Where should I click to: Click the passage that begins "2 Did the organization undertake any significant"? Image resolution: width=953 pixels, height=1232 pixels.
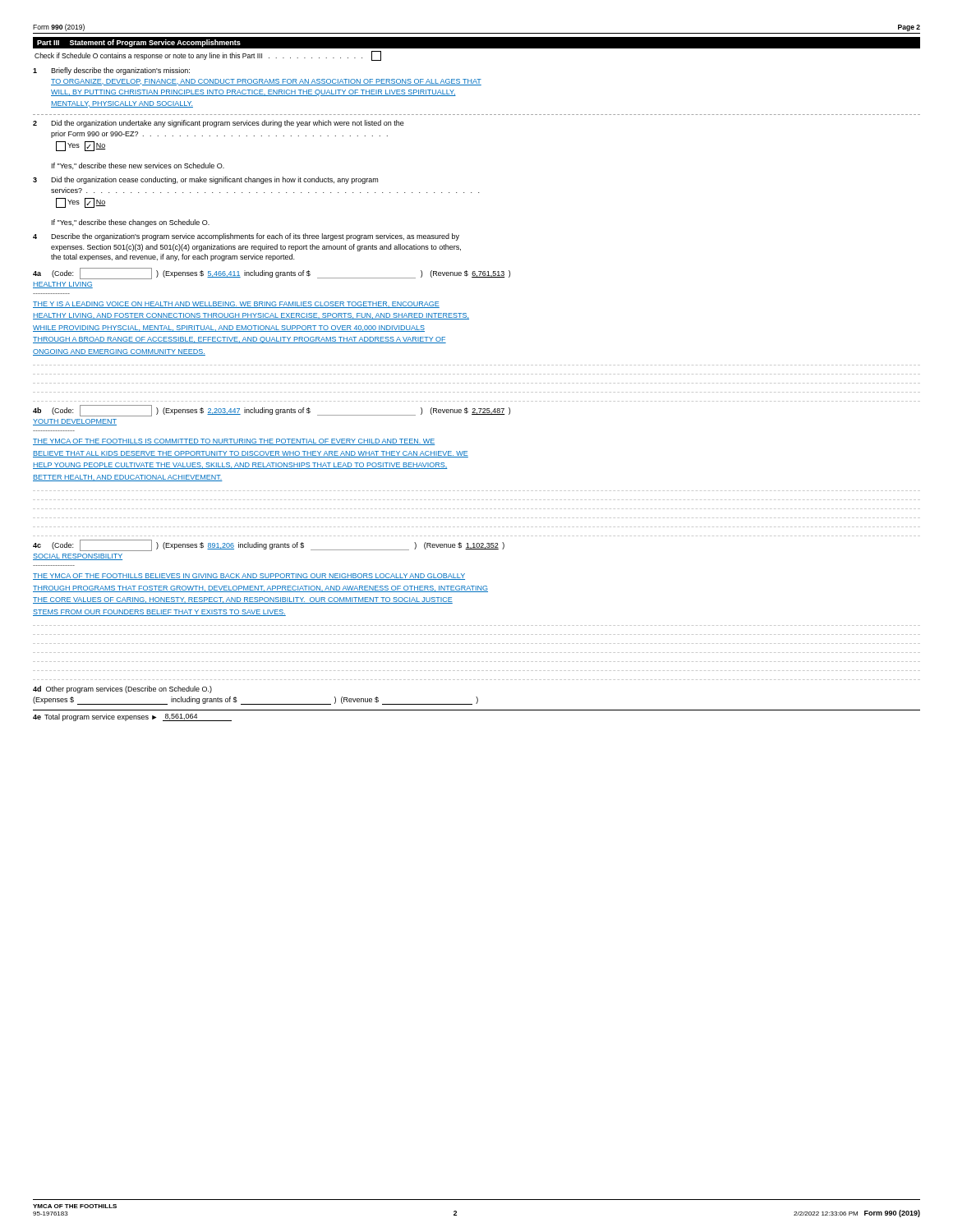click(x=219, y=124)
